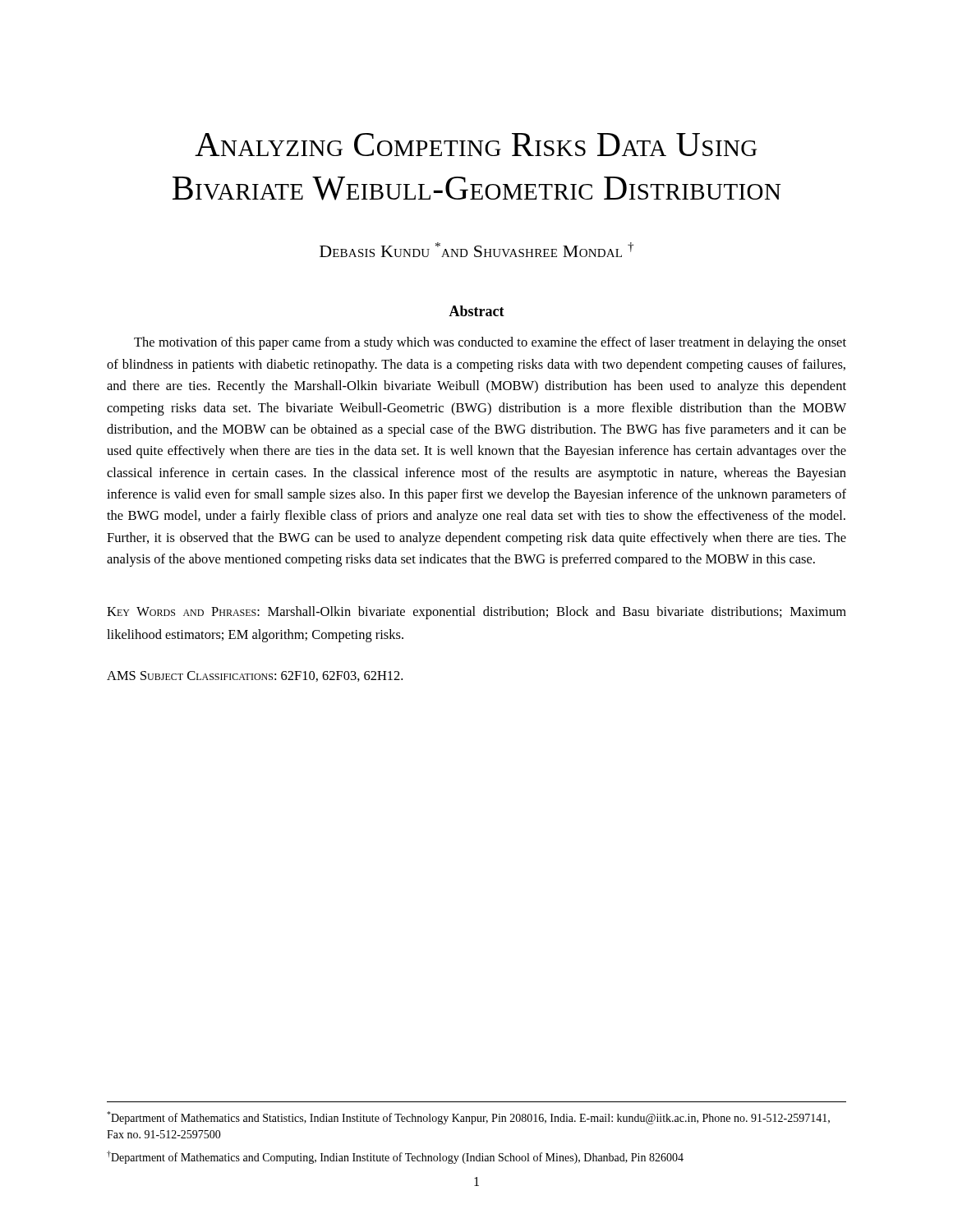The width and height of the screenshot is (953, 1232).
Task: Click on the text block with the text "Debasis Kundu *and Shuvashree"
Action: tap(476, 250)
